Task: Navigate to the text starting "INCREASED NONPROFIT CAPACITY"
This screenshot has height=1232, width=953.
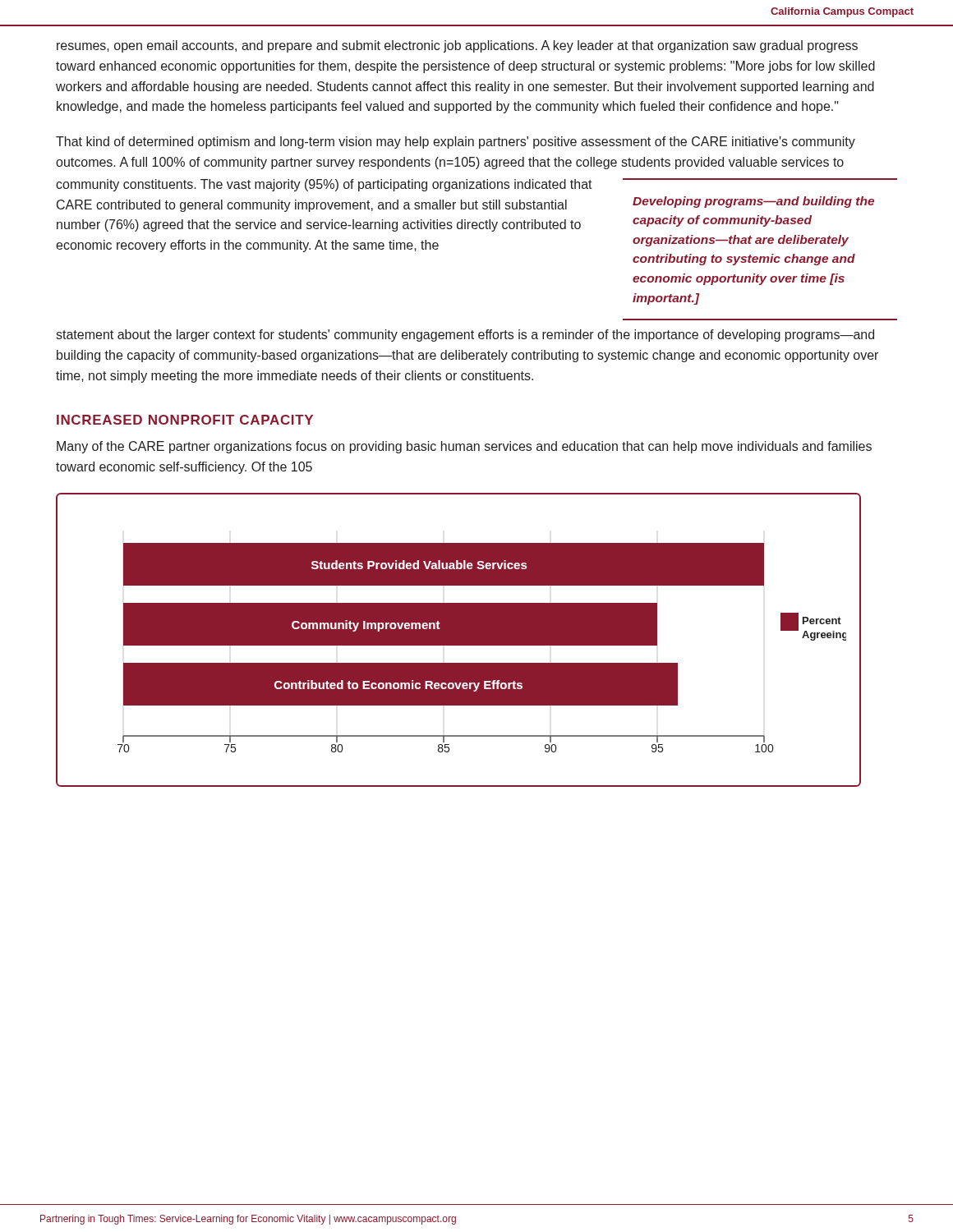Action: (x=185, y=420)
